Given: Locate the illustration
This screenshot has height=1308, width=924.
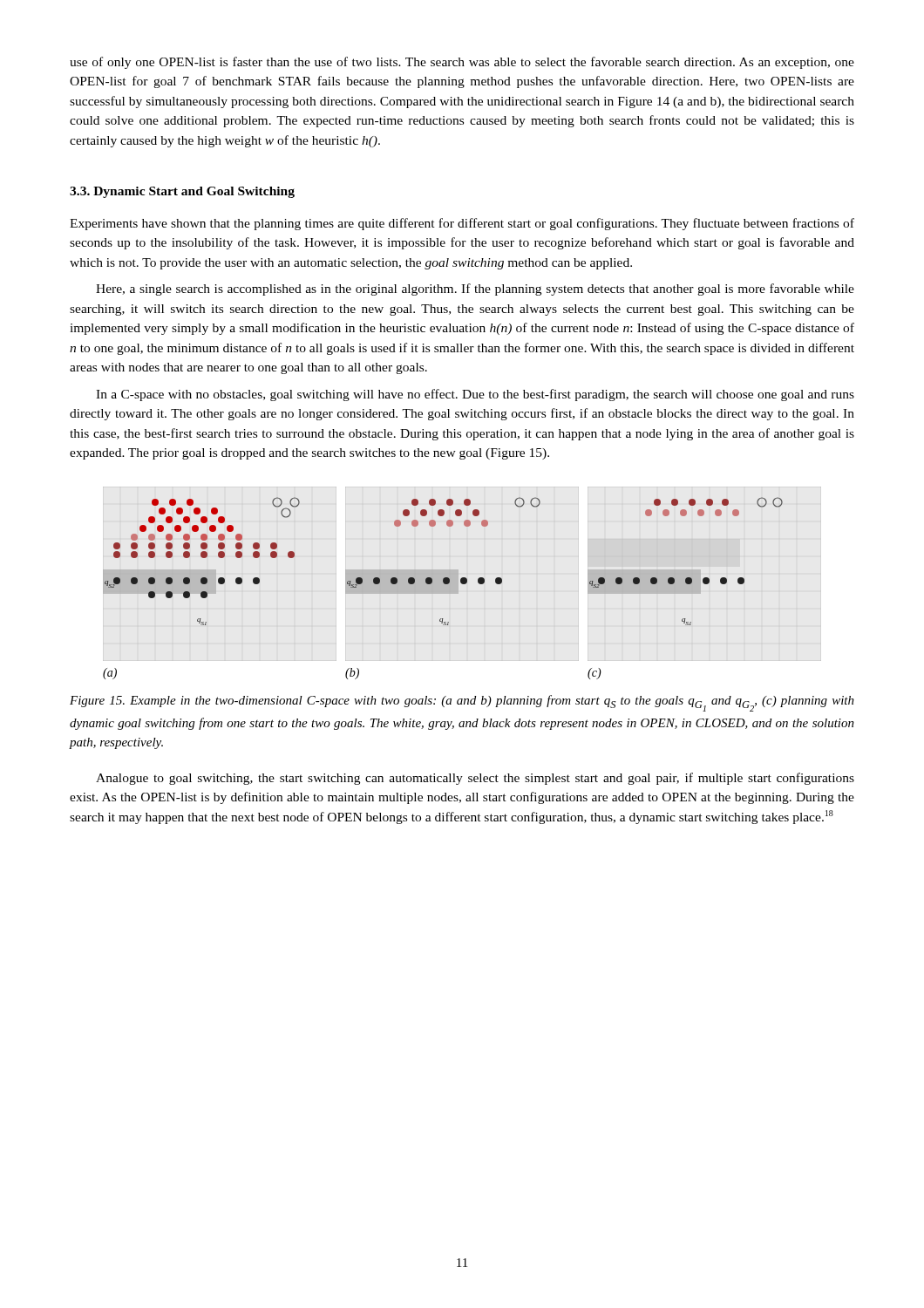Looking at the screenshot, I should coord(462,585).
